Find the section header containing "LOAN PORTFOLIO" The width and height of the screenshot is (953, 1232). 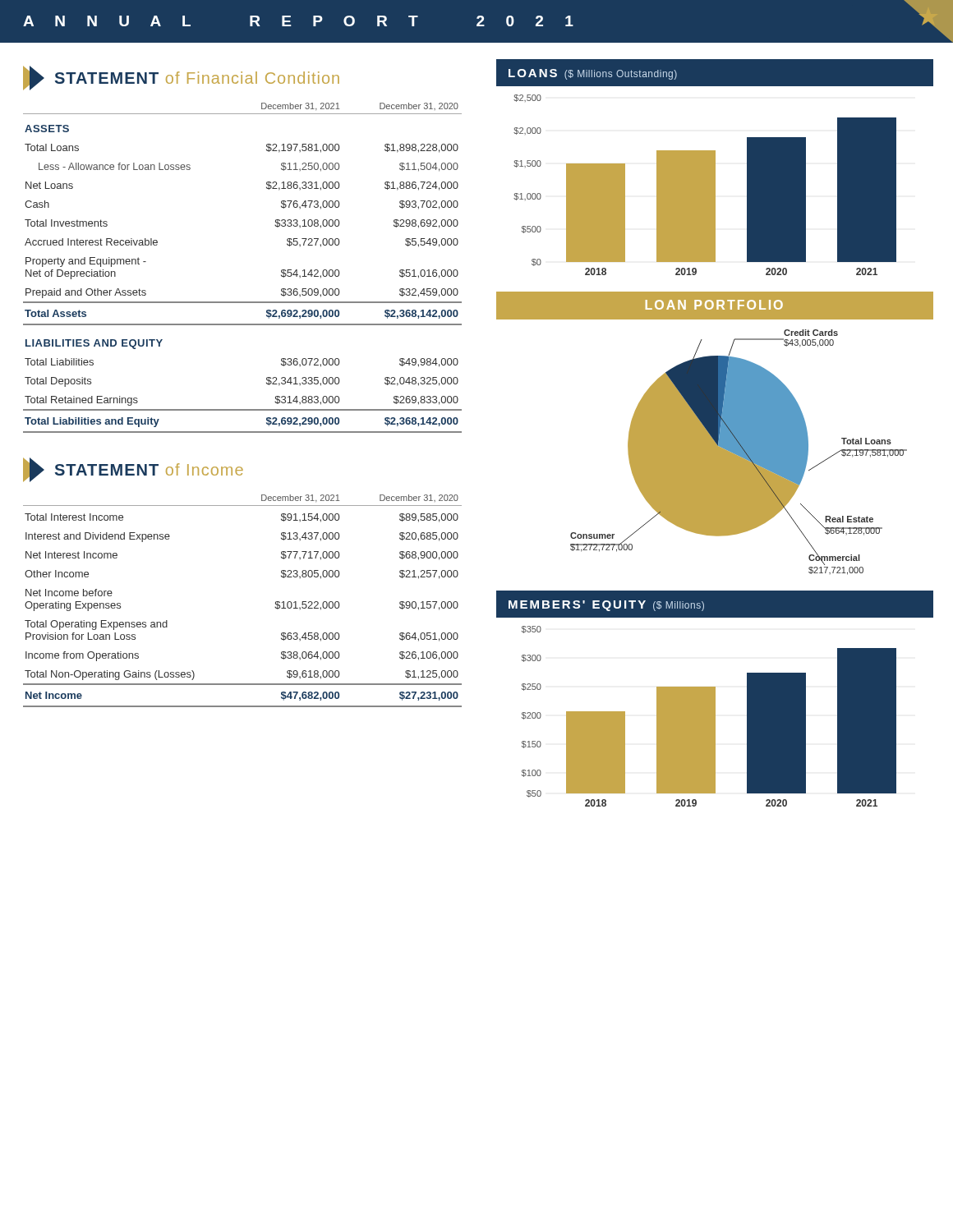click(715, 305)
